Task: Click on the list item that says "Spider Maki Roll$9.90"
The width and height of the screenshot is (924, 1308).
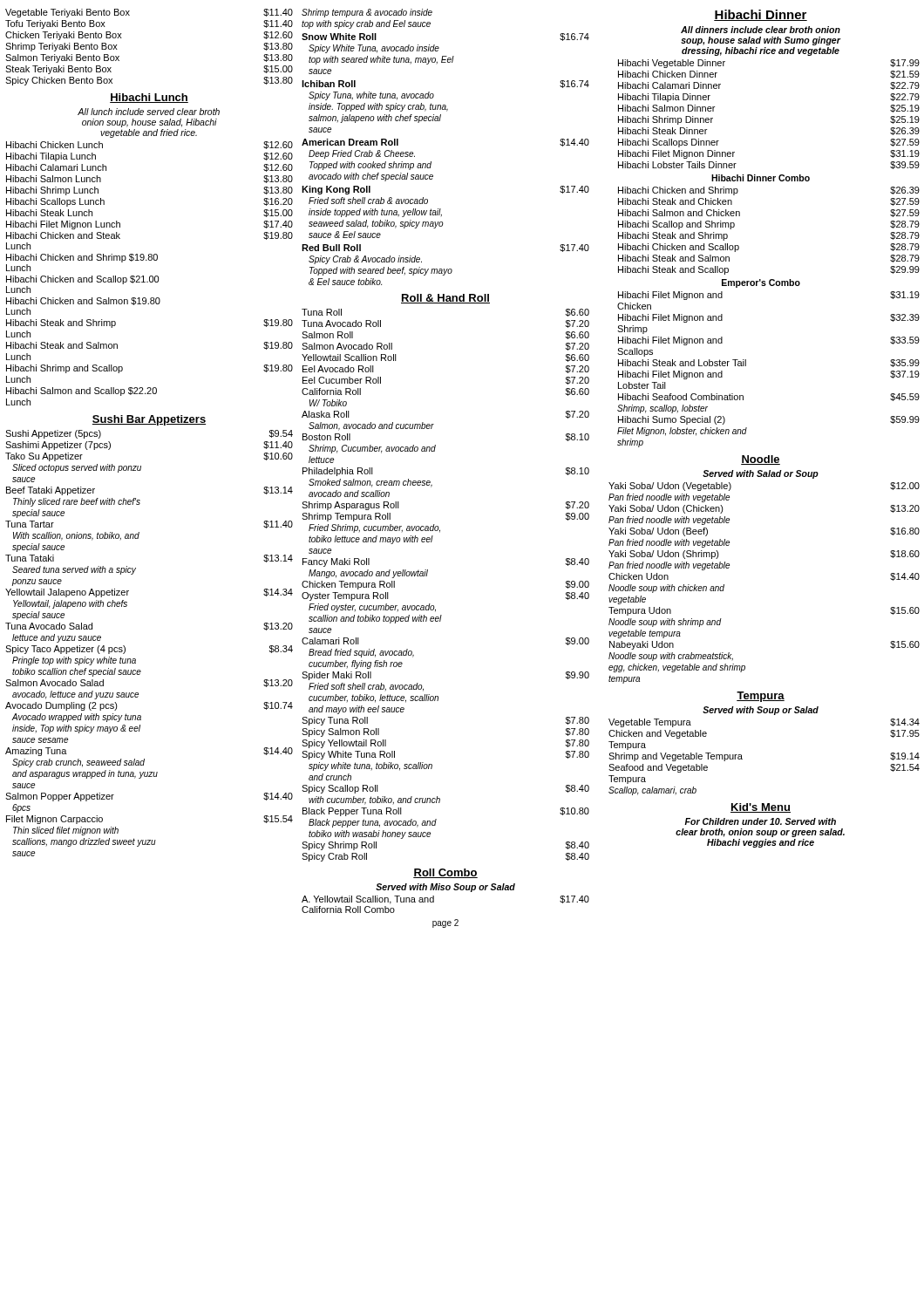Action: (x=335, y=675)
